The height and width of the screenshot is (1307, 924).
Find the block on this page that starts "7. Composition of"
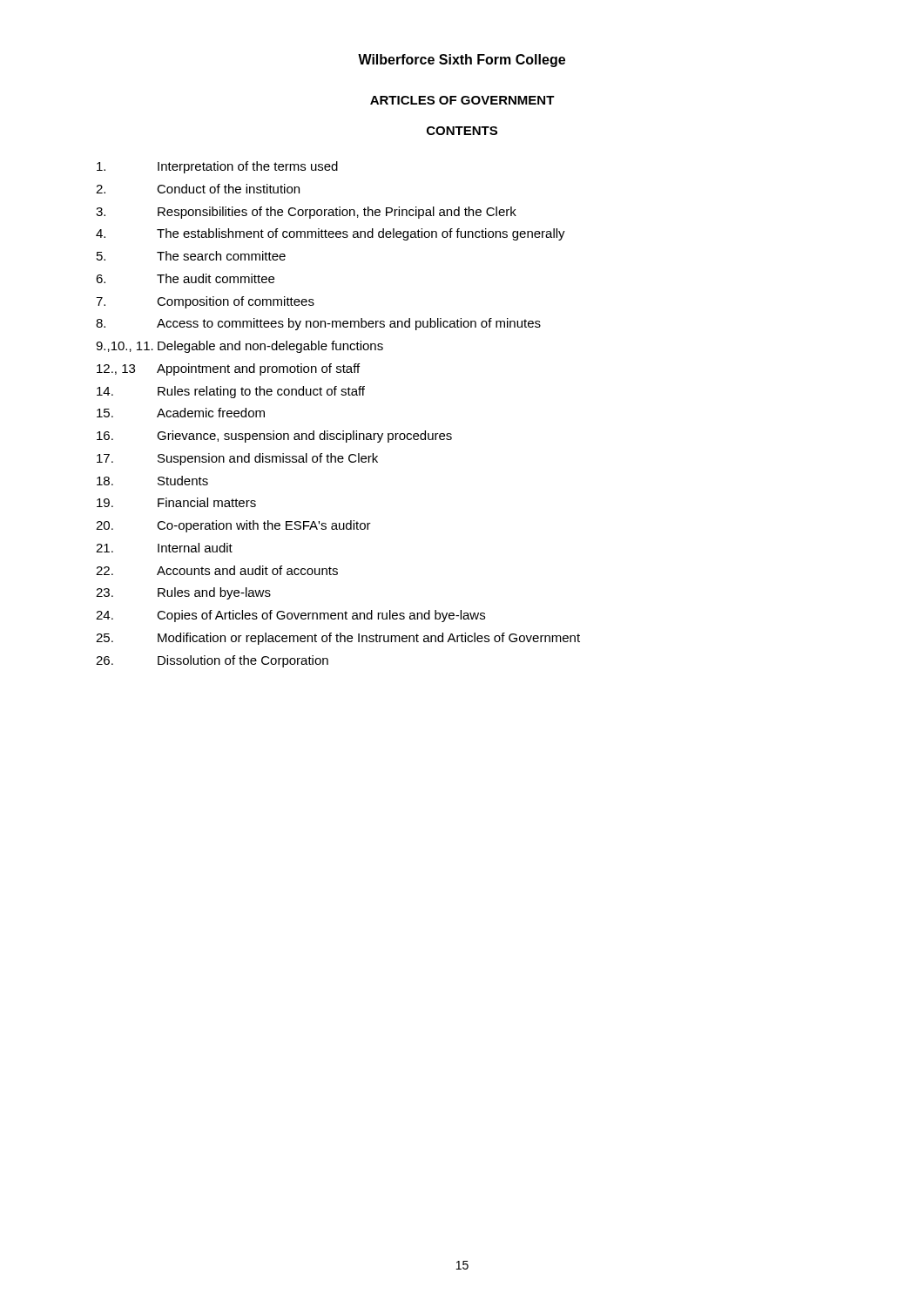(205, 302)
